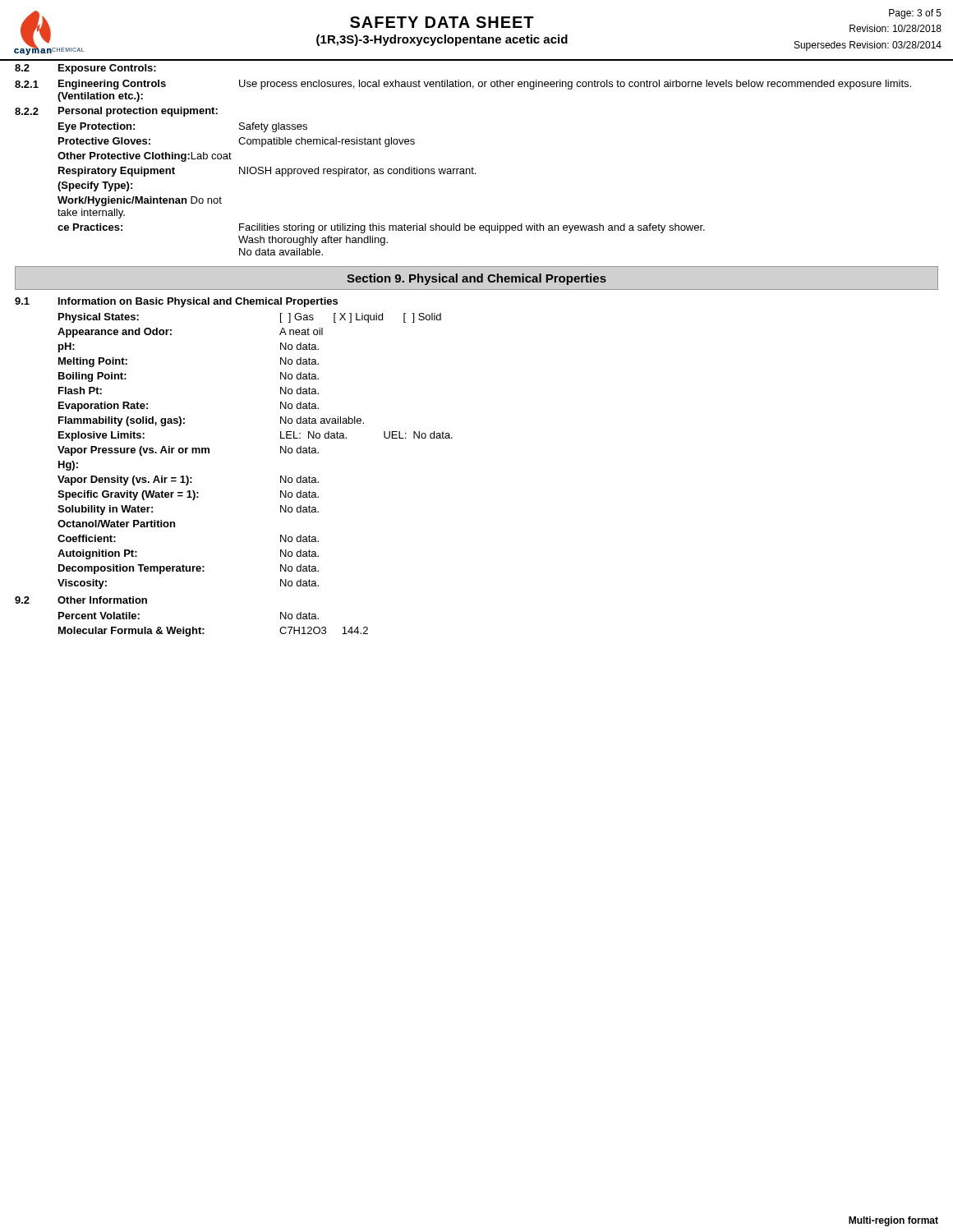Point to "Vapor Density (vs. Air = 1): No data."

coord(189,479)
